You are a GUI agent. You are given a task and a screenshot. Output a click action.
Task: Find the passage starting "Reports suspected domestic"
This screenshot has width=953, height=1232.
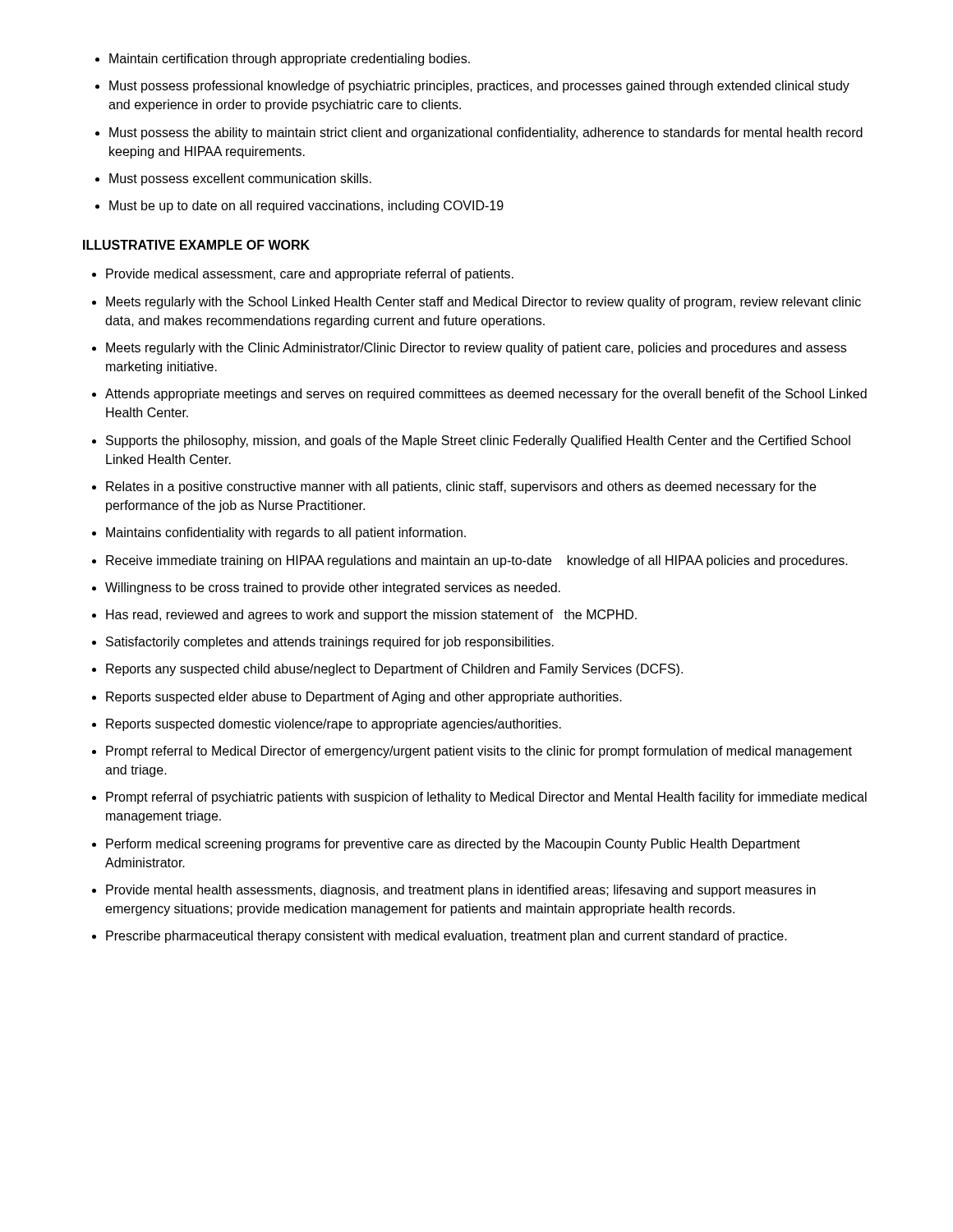pyautogui.click(x=476, y=724)
